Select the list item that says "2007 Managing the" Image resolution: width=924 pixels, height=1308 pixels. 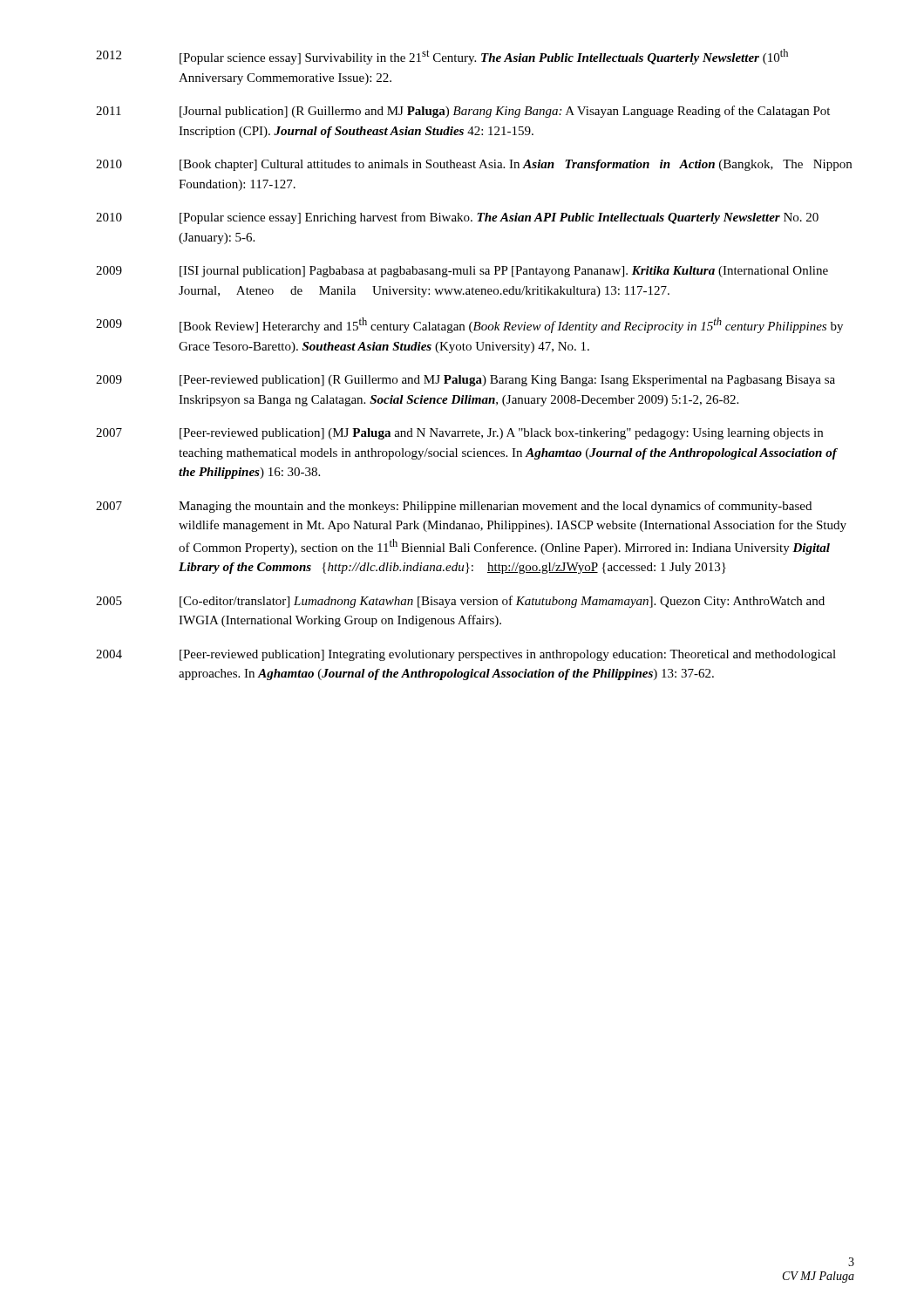[475, 536]
